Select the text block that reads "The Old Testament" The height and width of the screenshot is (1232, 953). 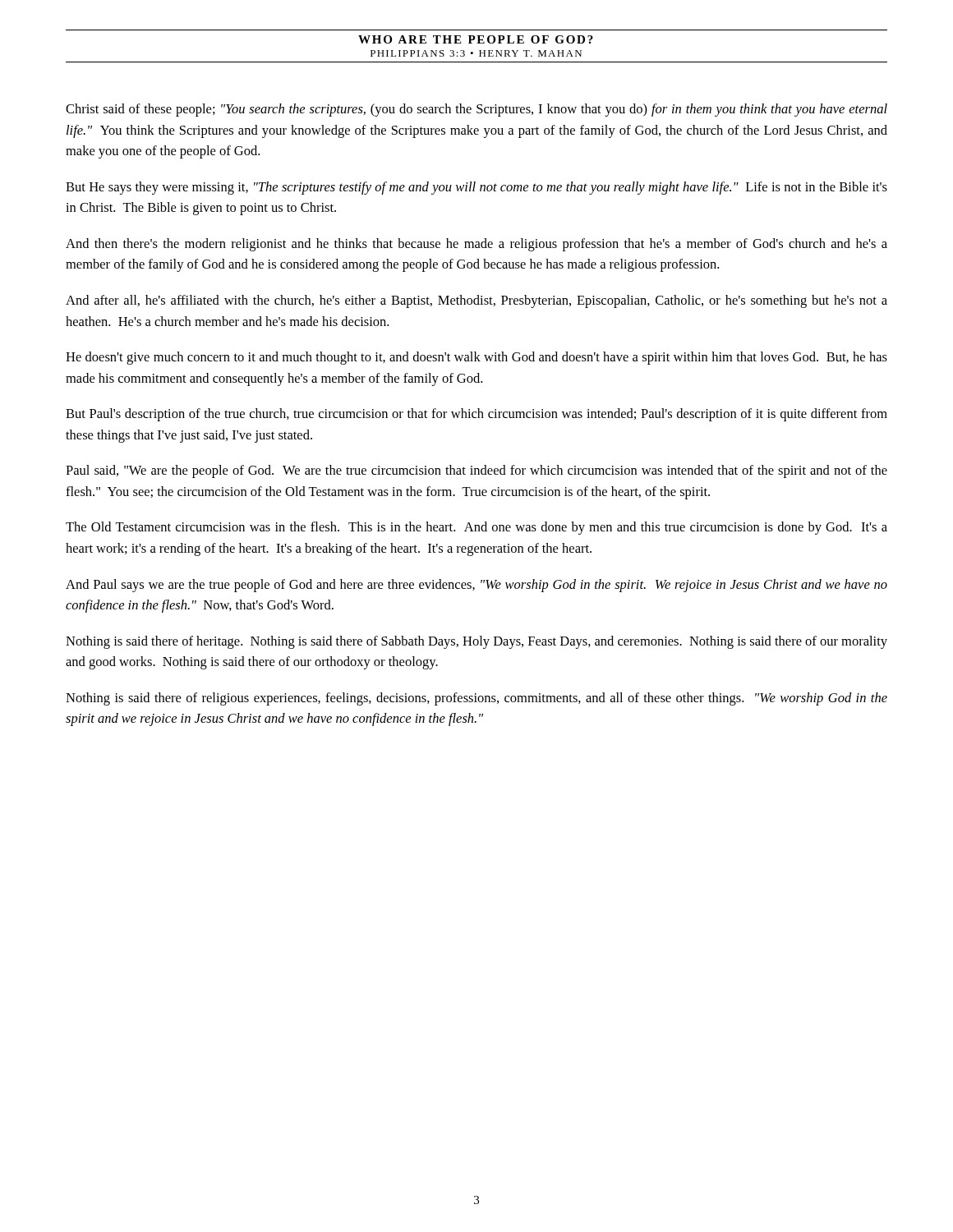pos(476,538)
